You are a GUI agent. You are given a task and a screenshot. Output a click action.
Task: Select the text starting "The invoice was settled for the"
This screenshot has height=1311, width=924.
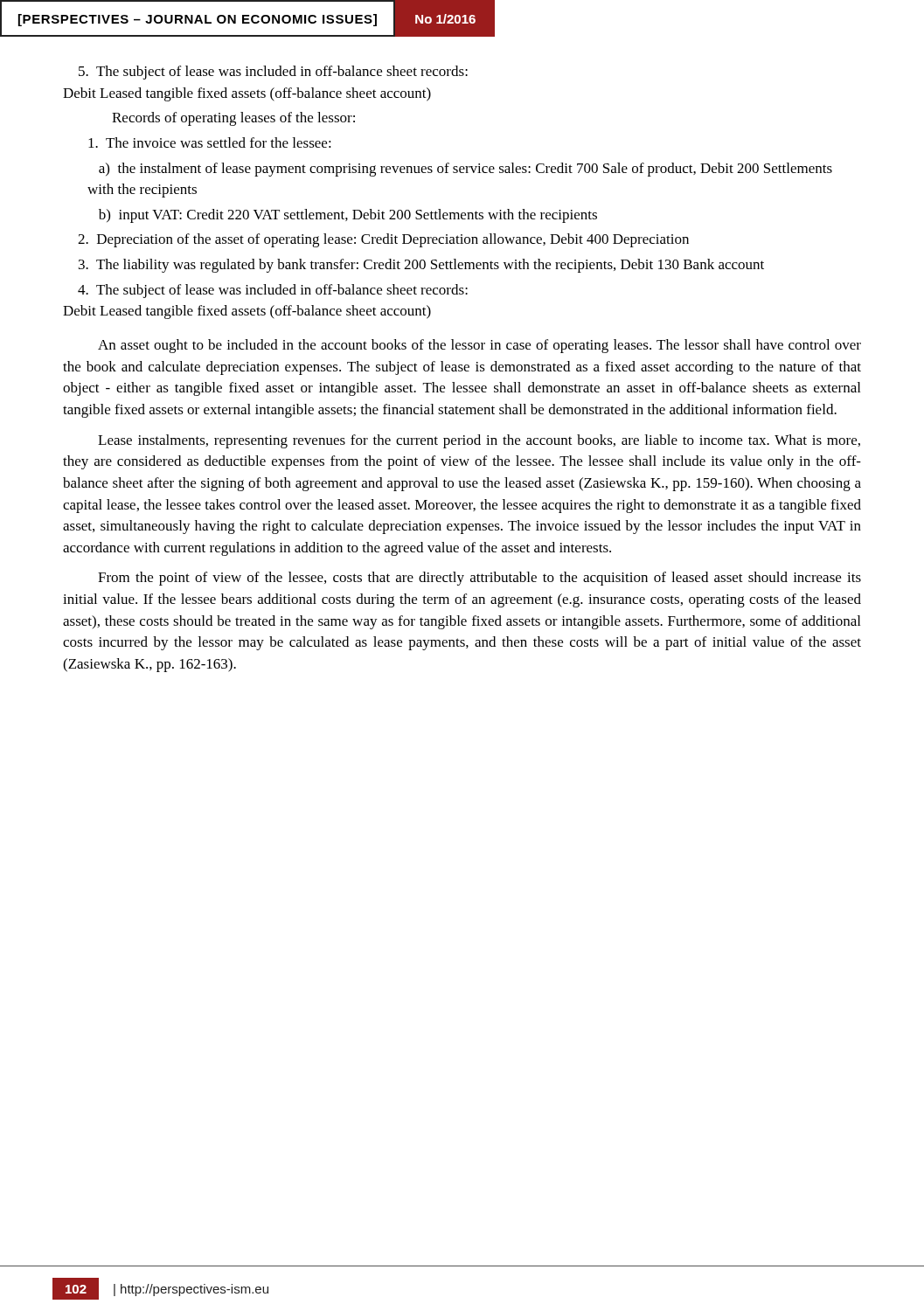(210, 143)
